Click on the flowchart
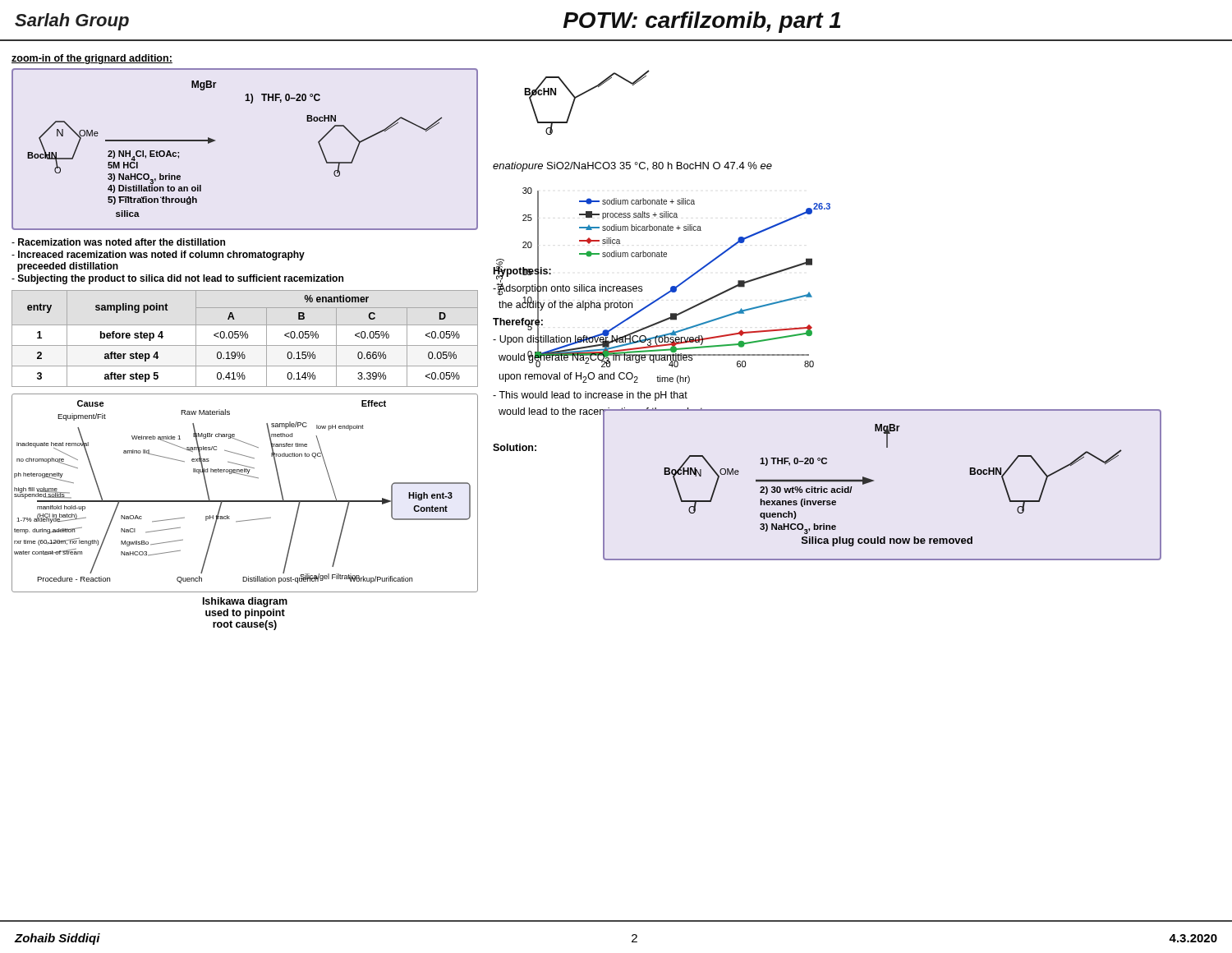 click(x=245, y=493)
